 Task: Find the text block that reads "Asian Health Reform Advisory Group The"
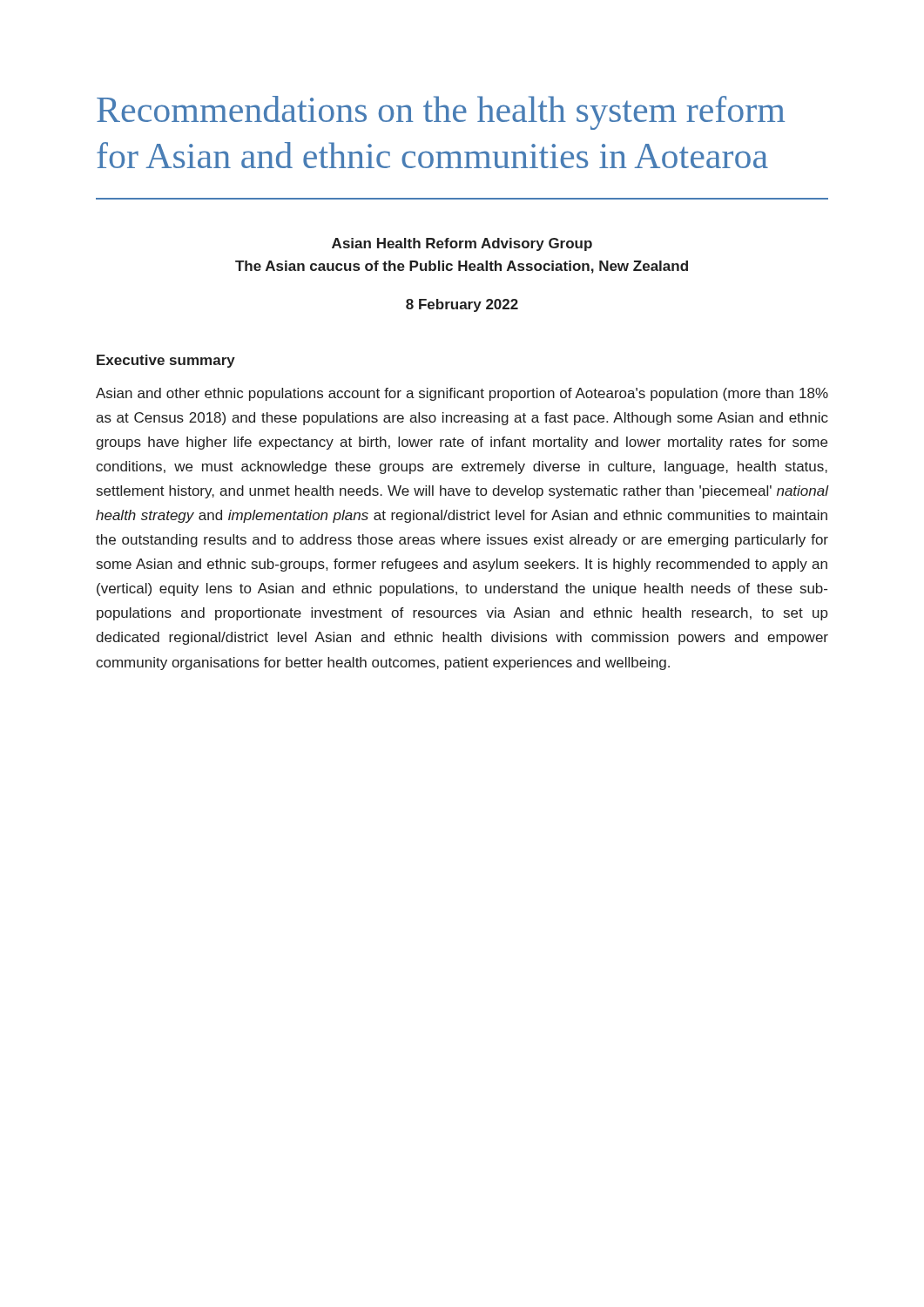click(x=462, y=255)
